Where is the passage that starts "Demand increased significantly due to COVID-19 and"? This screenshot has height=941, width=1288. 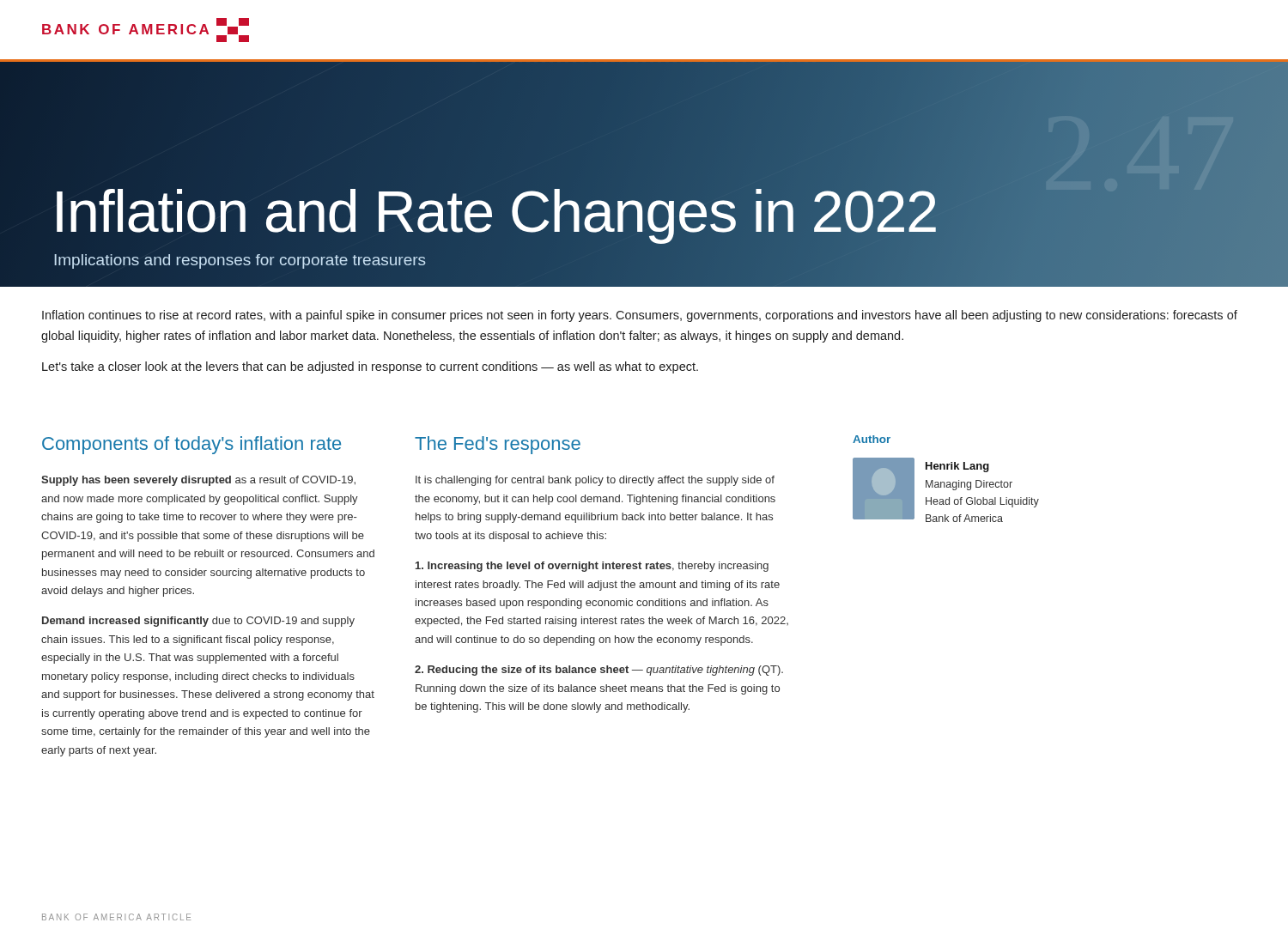pos(208,685)
